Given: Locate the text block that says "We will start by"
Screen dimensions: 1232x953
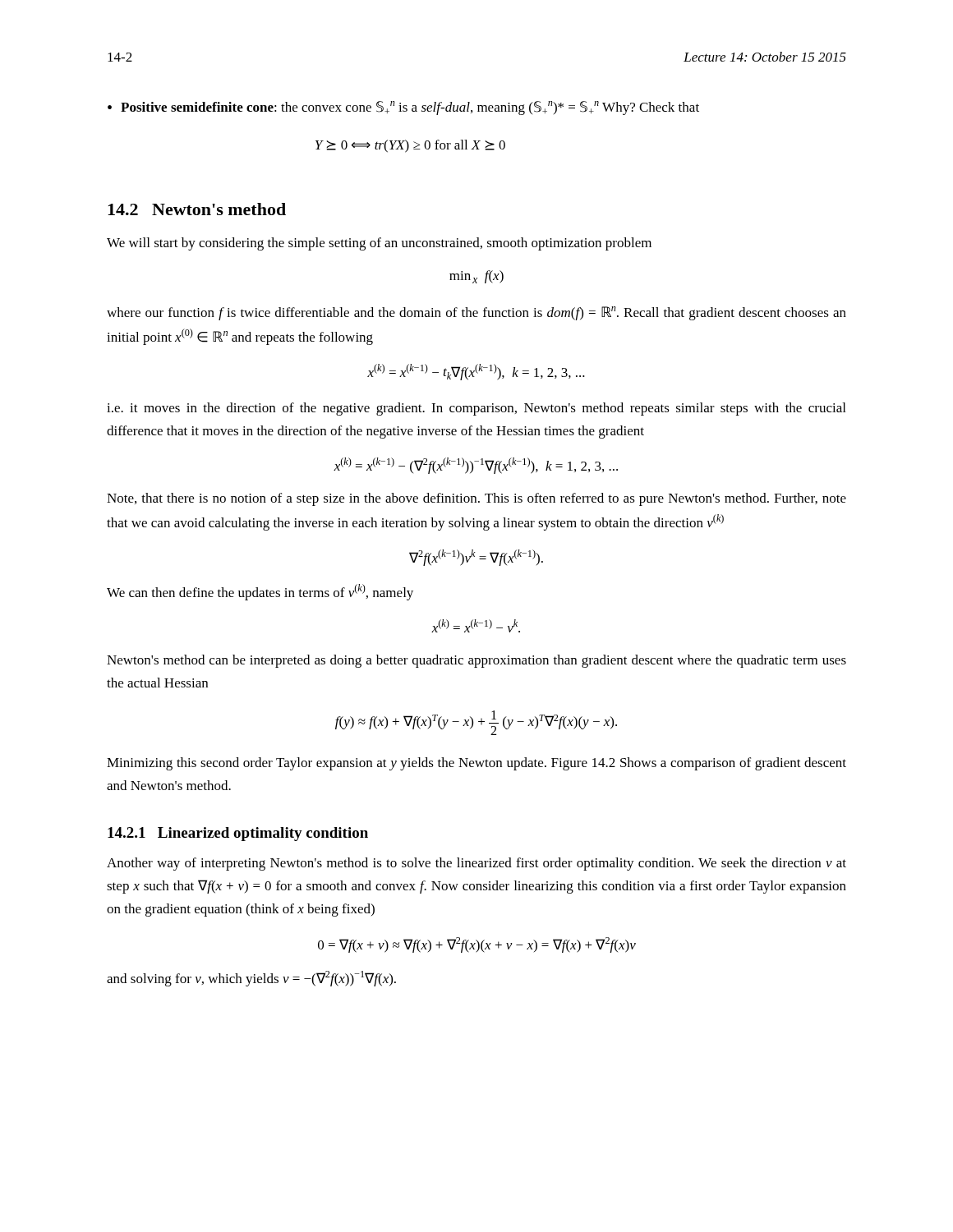Looking at the screenshot, I should [379, 243].
